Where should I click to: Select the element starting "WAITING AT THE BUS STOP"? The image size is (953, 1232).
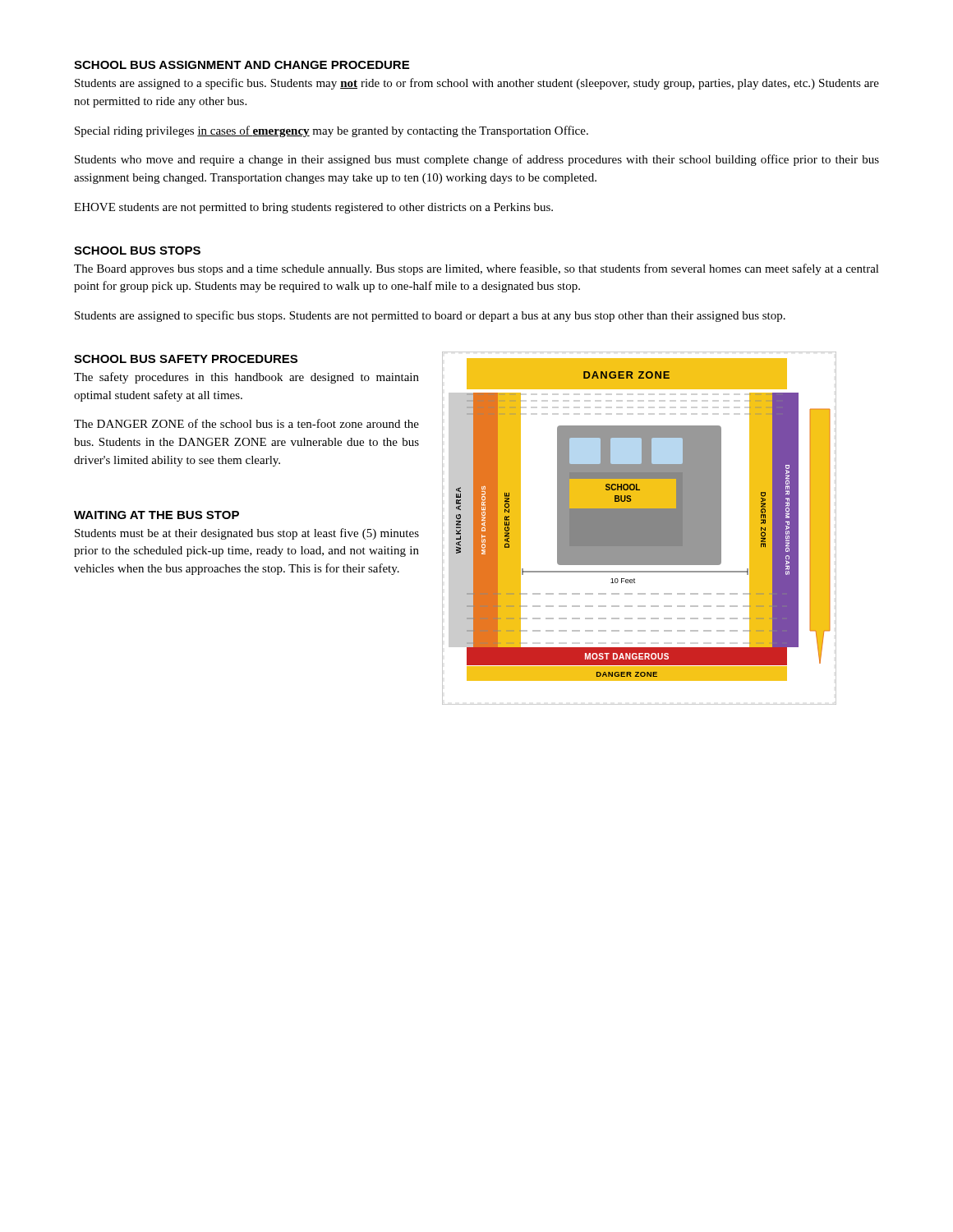click(x=157, y=514)
